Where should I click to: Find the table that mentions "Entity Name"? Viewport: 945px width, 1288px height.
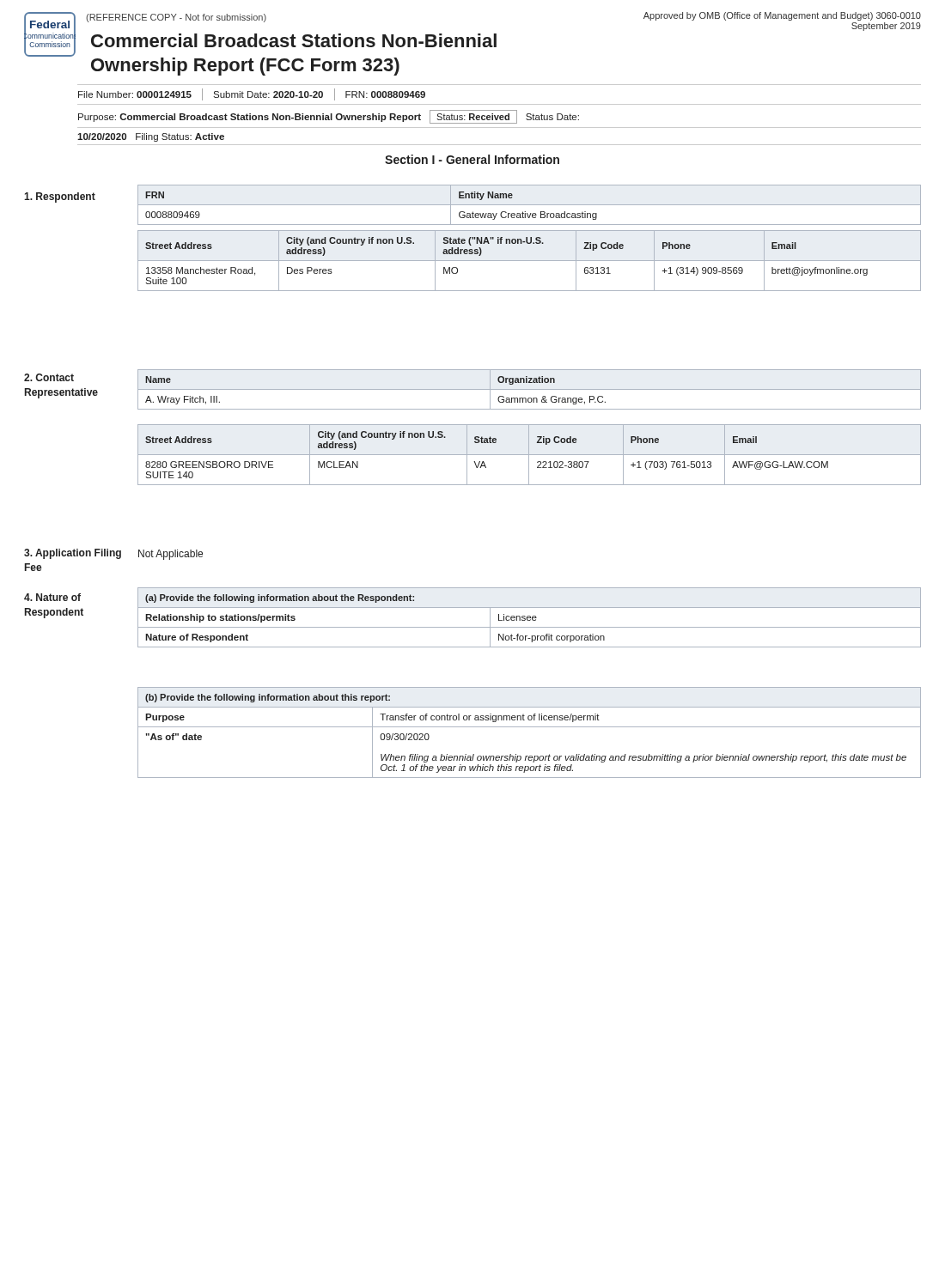529,205
